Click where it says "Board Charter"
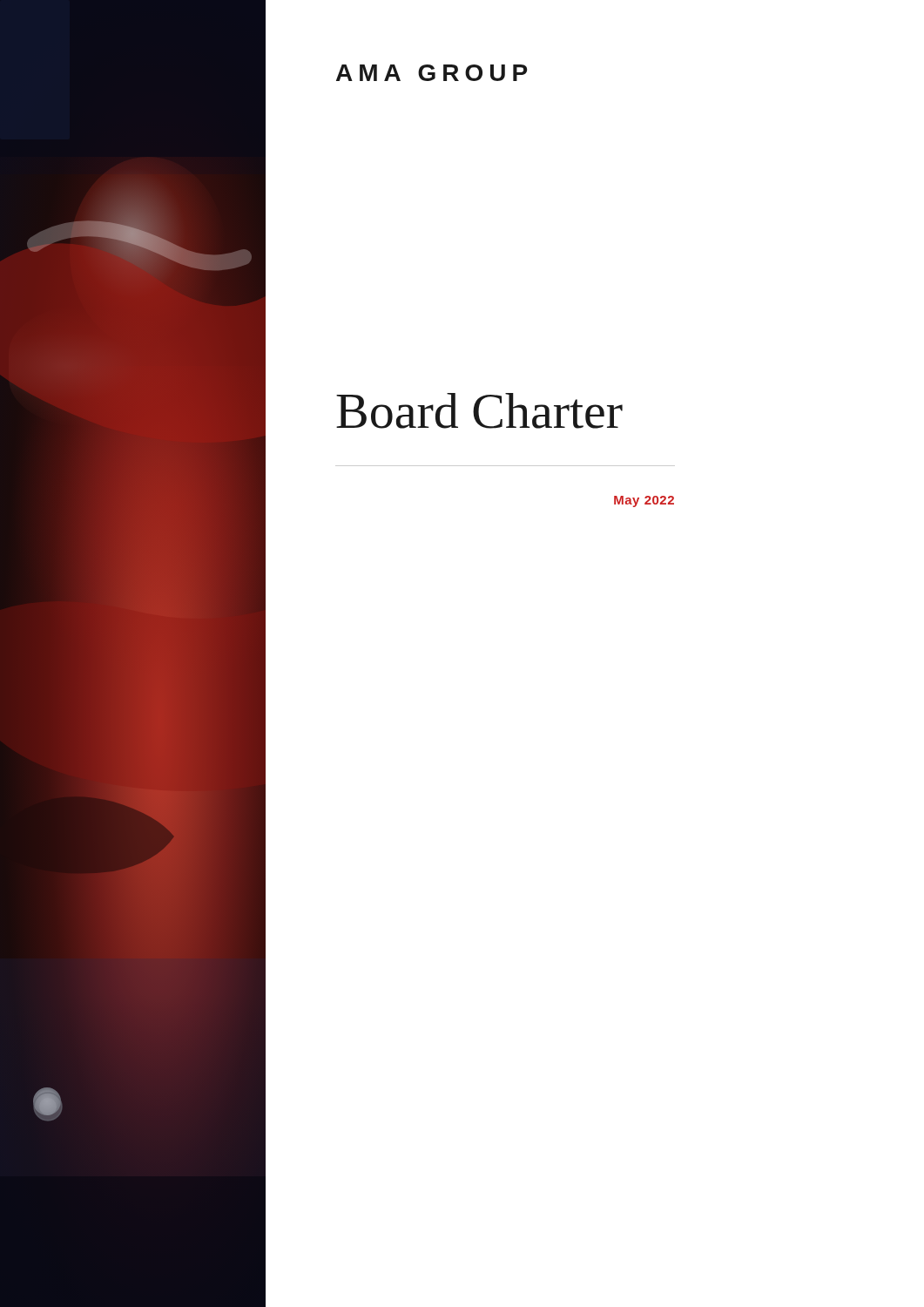 click(479, 411)
